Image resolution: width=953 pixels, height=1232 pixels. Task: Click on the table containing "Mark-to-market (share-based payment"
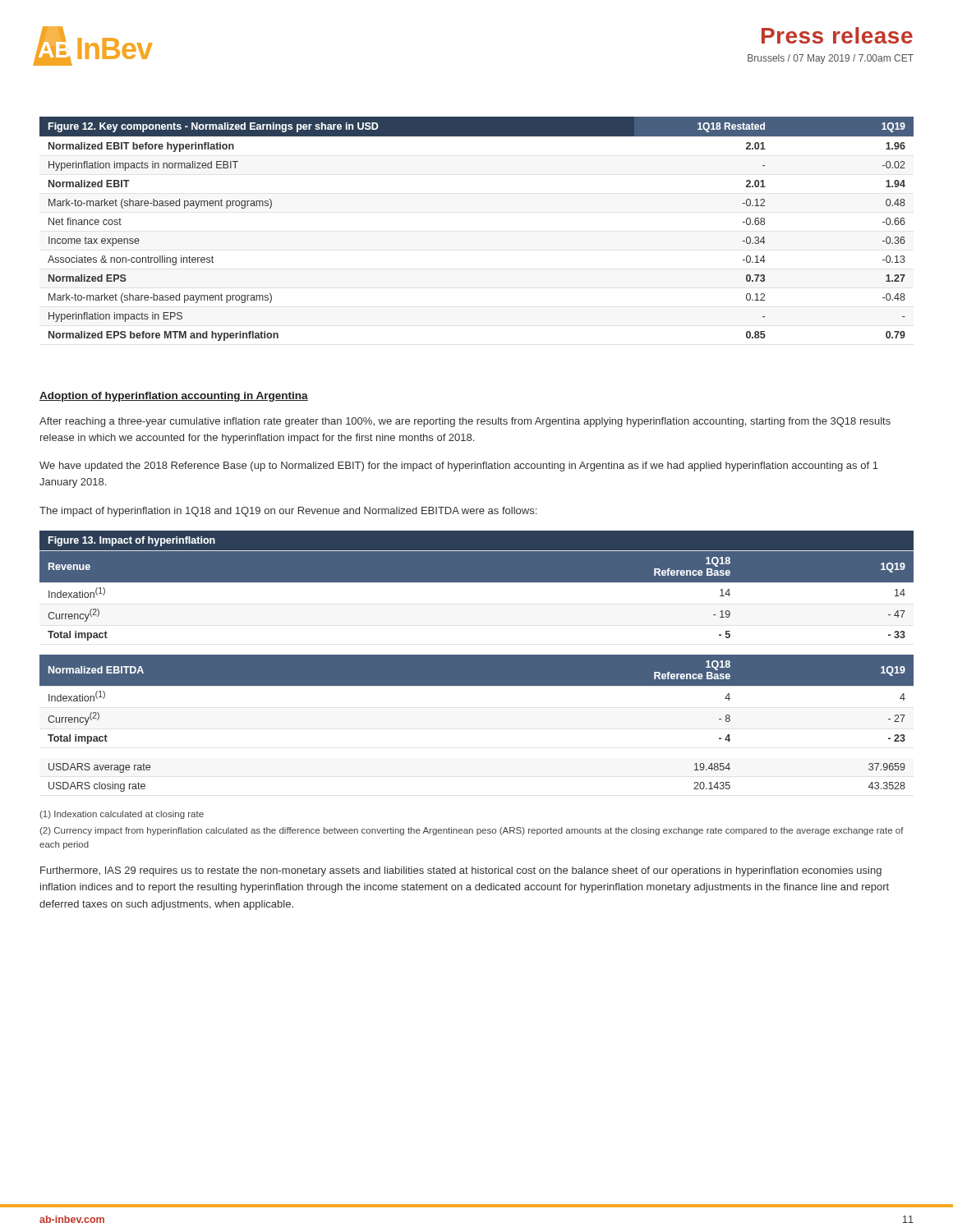click(476, 231)
